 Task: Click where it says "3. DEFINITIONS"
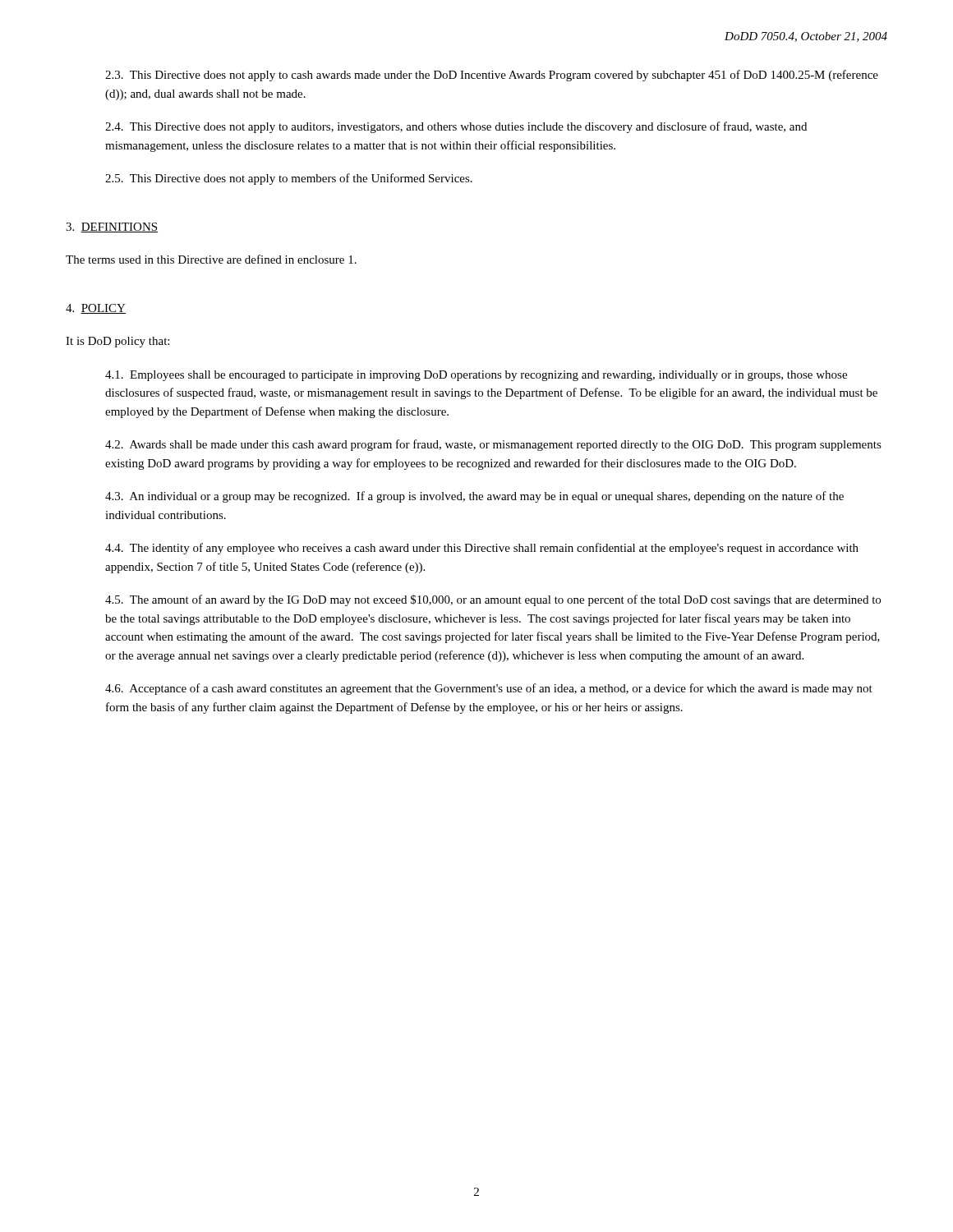(112, 226)
